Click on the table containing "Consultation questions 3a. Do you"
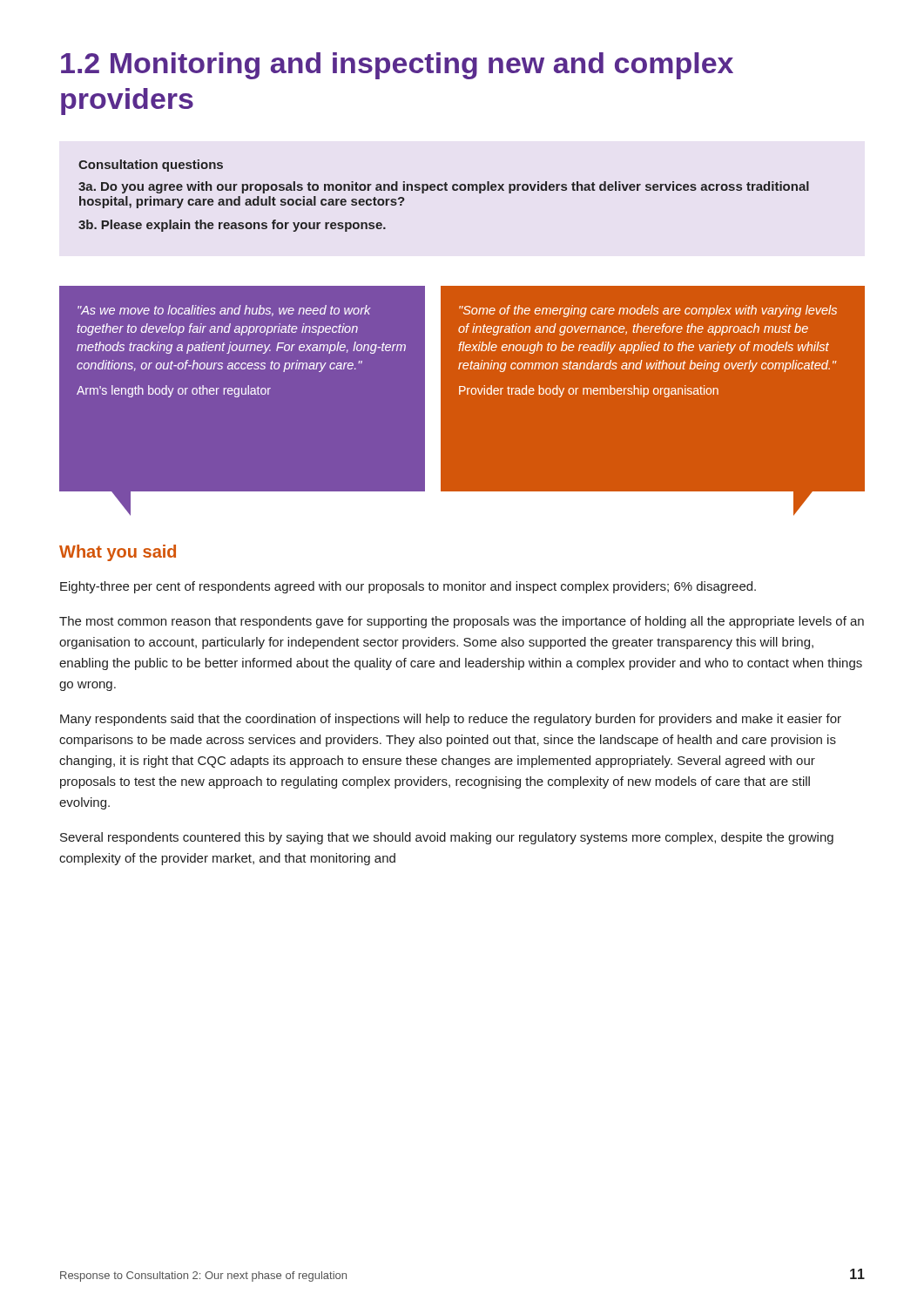924x1307 pixels. click(462, 198)
